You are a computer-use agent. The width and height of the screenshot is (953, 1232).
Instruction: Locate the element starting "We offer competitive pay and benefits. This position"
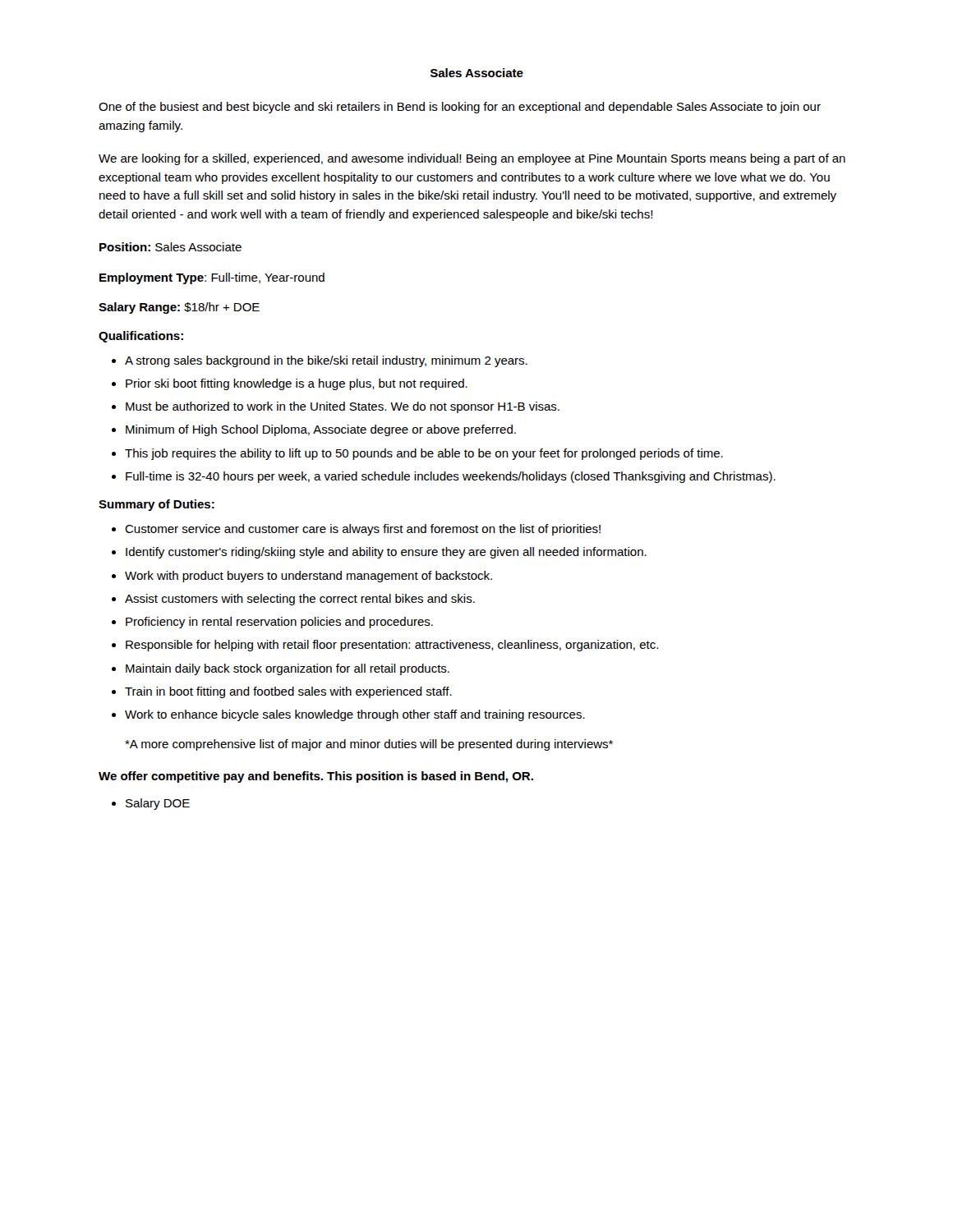point(316,776)
